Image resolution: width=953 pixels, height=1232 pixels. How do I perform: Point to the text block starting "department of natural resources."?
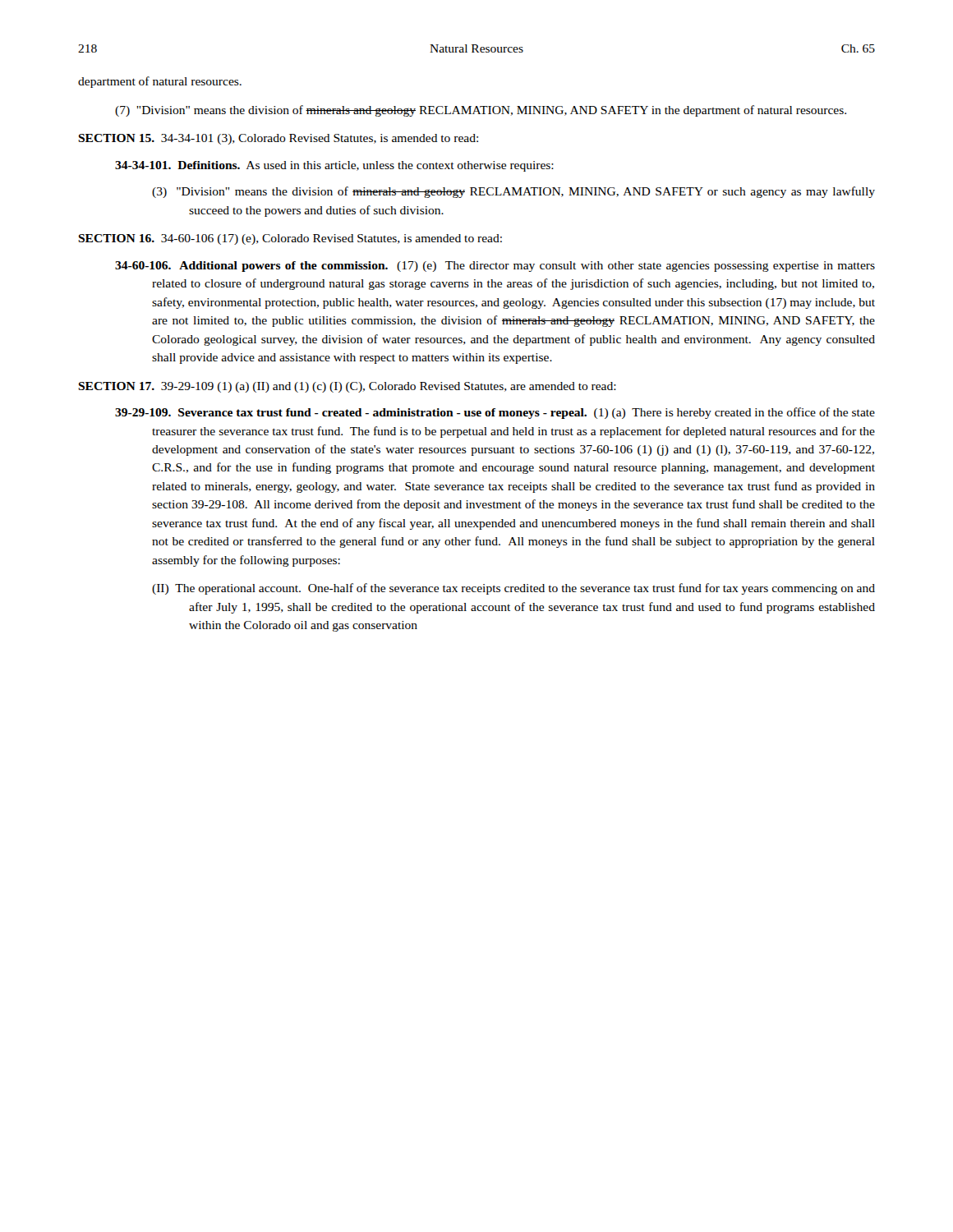coord(160,81)
